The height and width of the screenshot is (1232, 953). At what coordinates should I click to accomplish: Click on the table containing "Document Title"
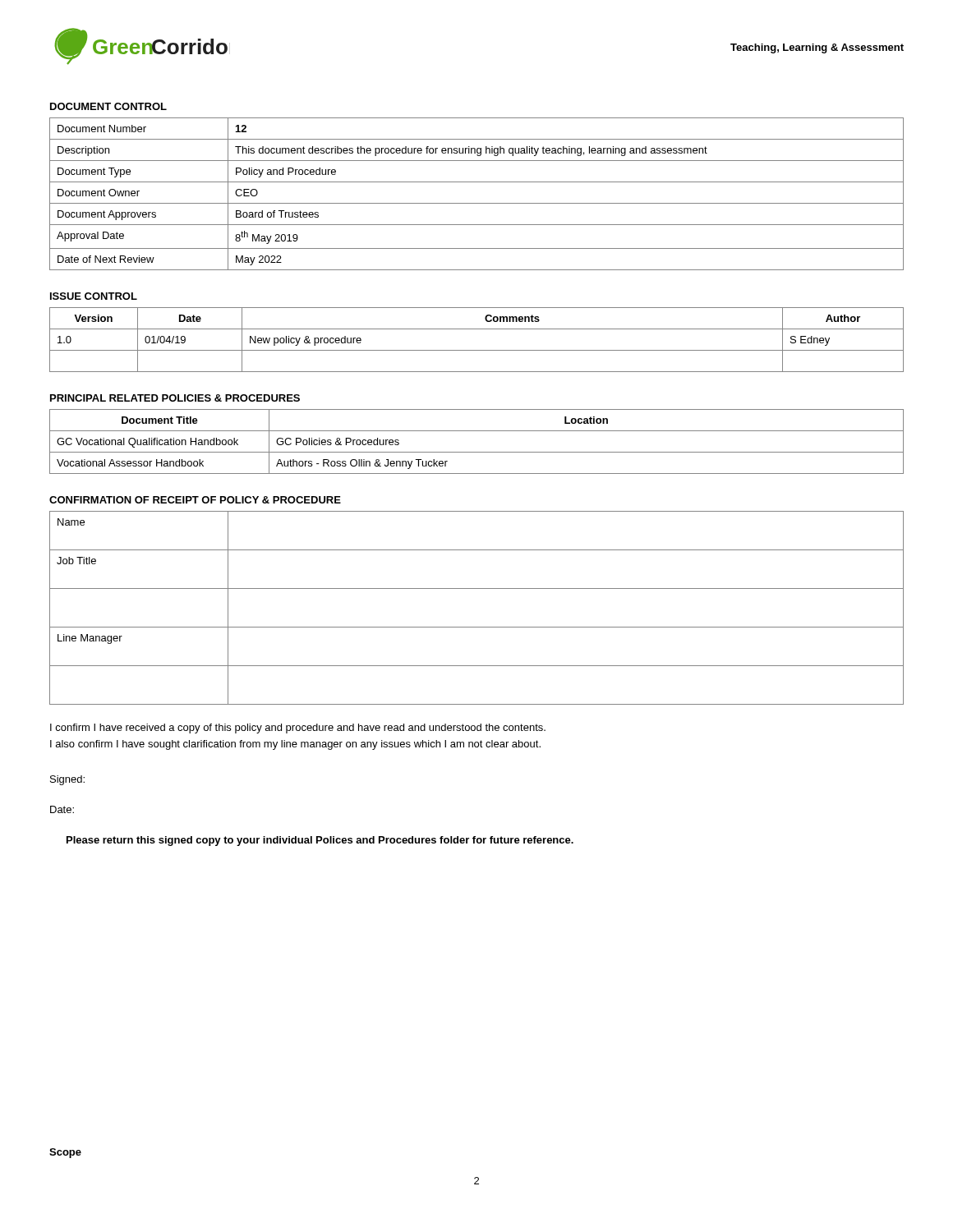pyautogui.click(x=476, y=442)
